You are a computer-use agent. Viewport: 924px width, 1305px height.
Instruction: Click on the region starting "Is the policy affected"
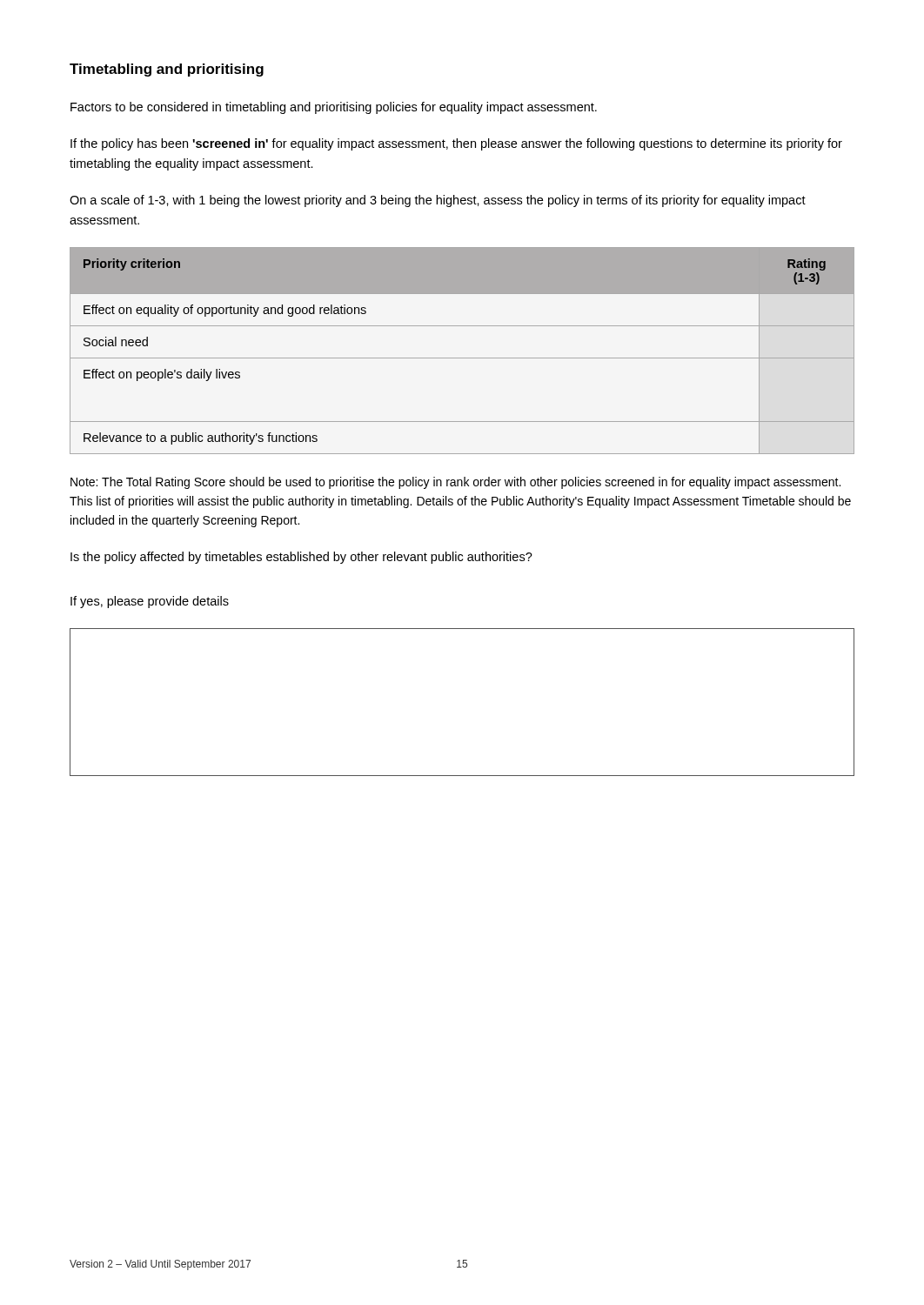pyautogui.click(x=301, y=557)
